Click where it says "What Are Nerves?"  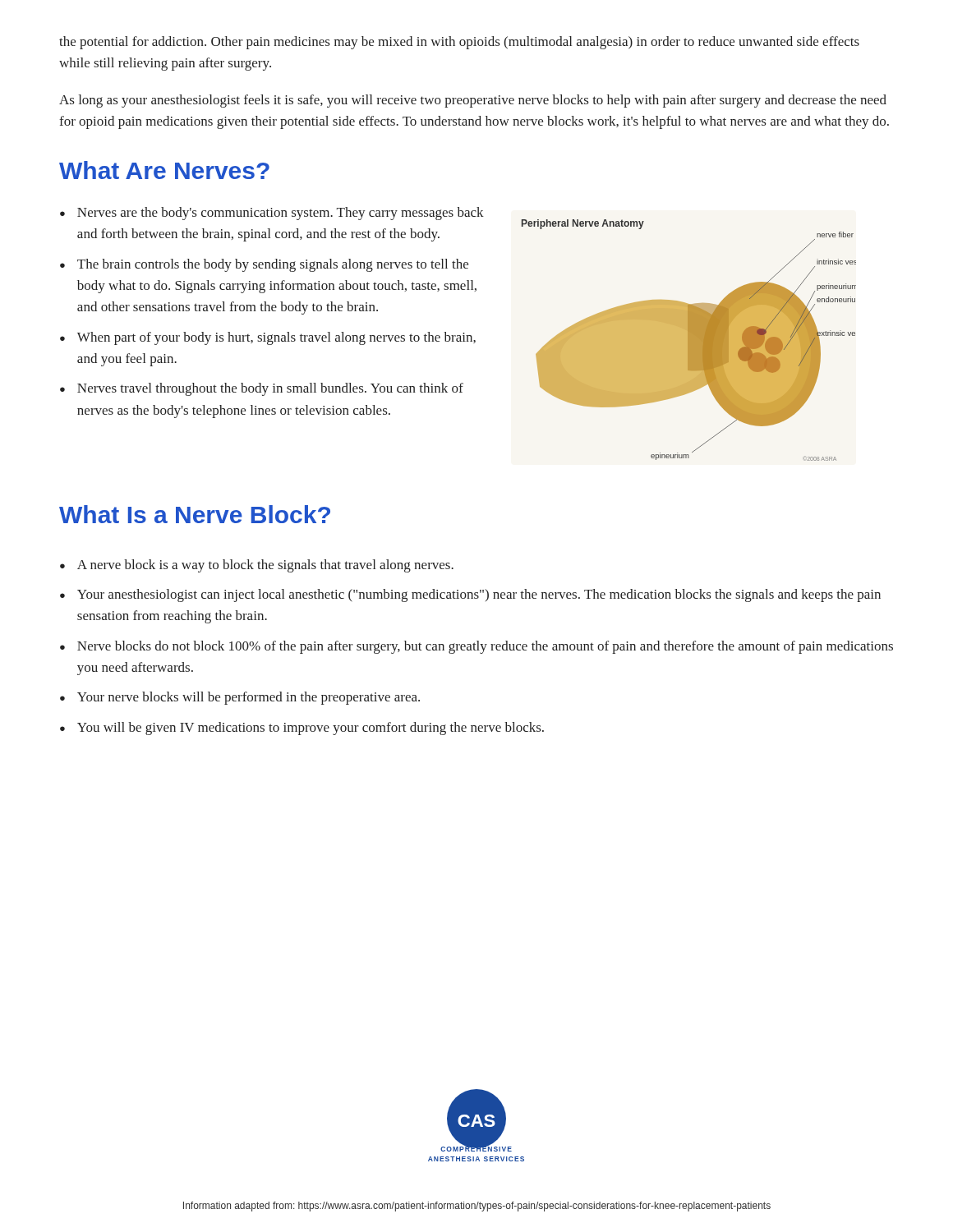coord(165,171)
